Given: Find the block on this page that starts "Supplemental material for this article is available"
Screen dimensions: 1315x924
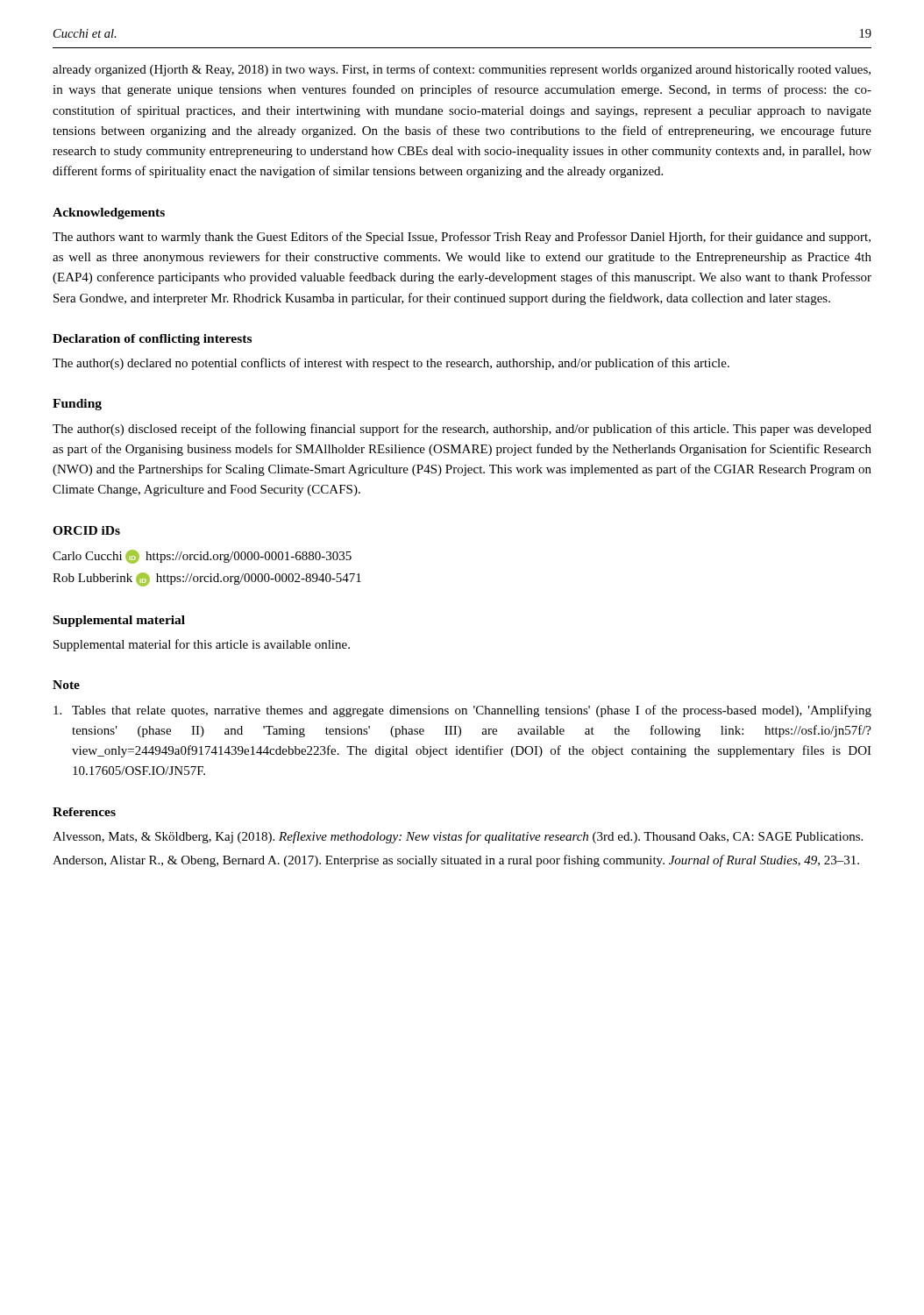Looking at the screenshot, I should [x=202, y=644].
